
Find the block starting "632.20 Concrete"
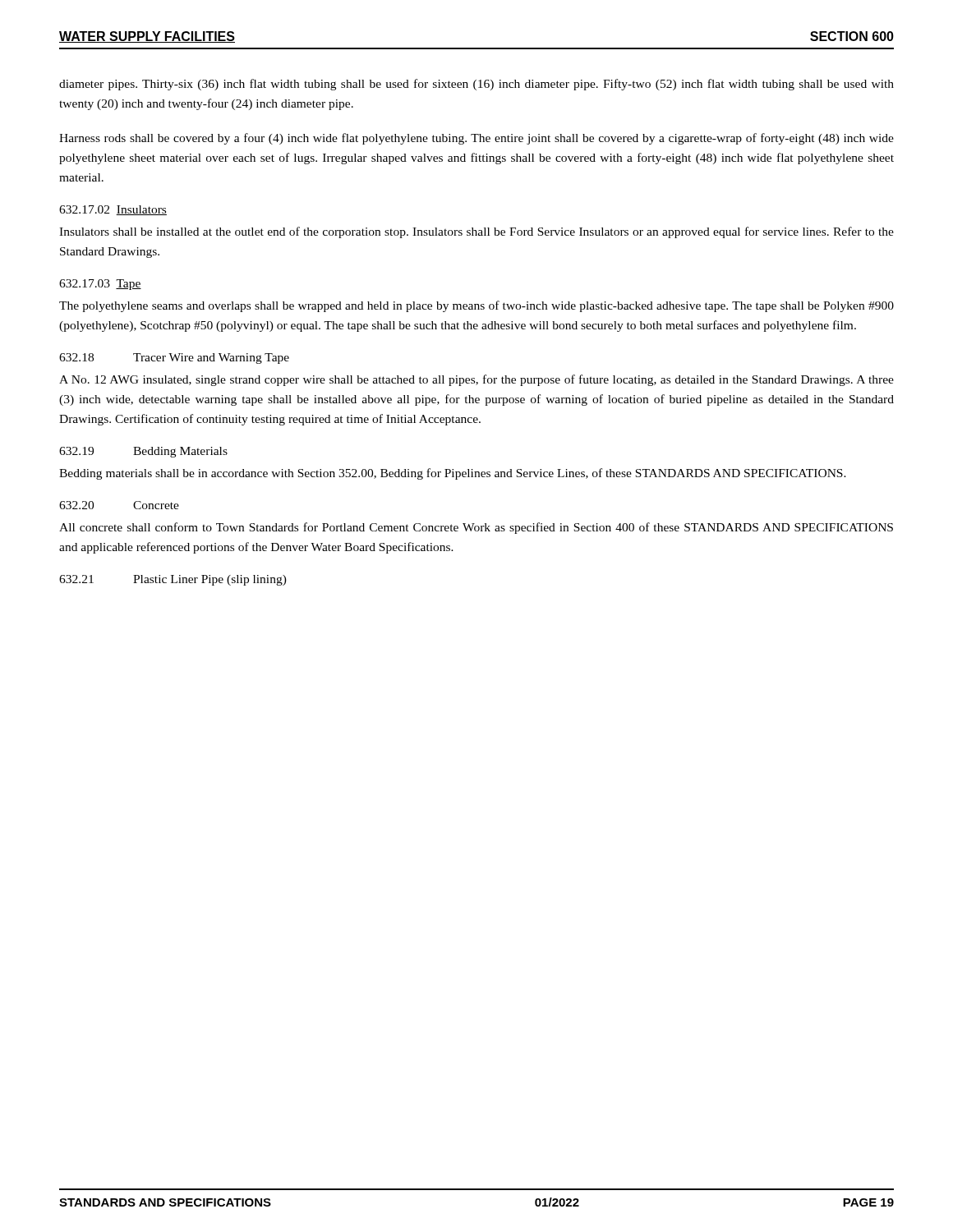click(x=75, y=506)
